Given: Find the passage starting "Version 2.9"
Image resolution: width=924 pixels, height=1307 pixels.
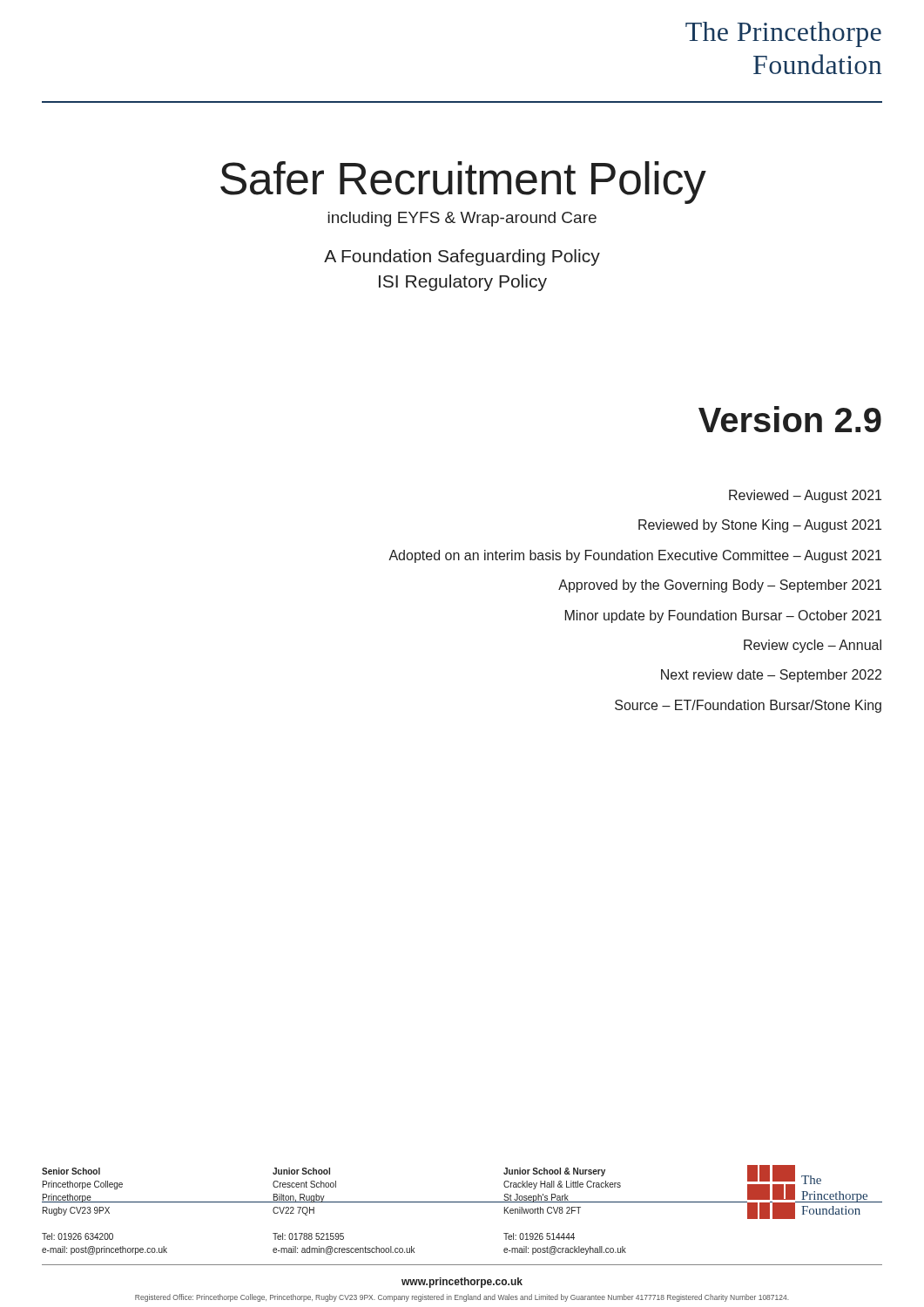Looking at the screenshot, I should click(790, 420).
